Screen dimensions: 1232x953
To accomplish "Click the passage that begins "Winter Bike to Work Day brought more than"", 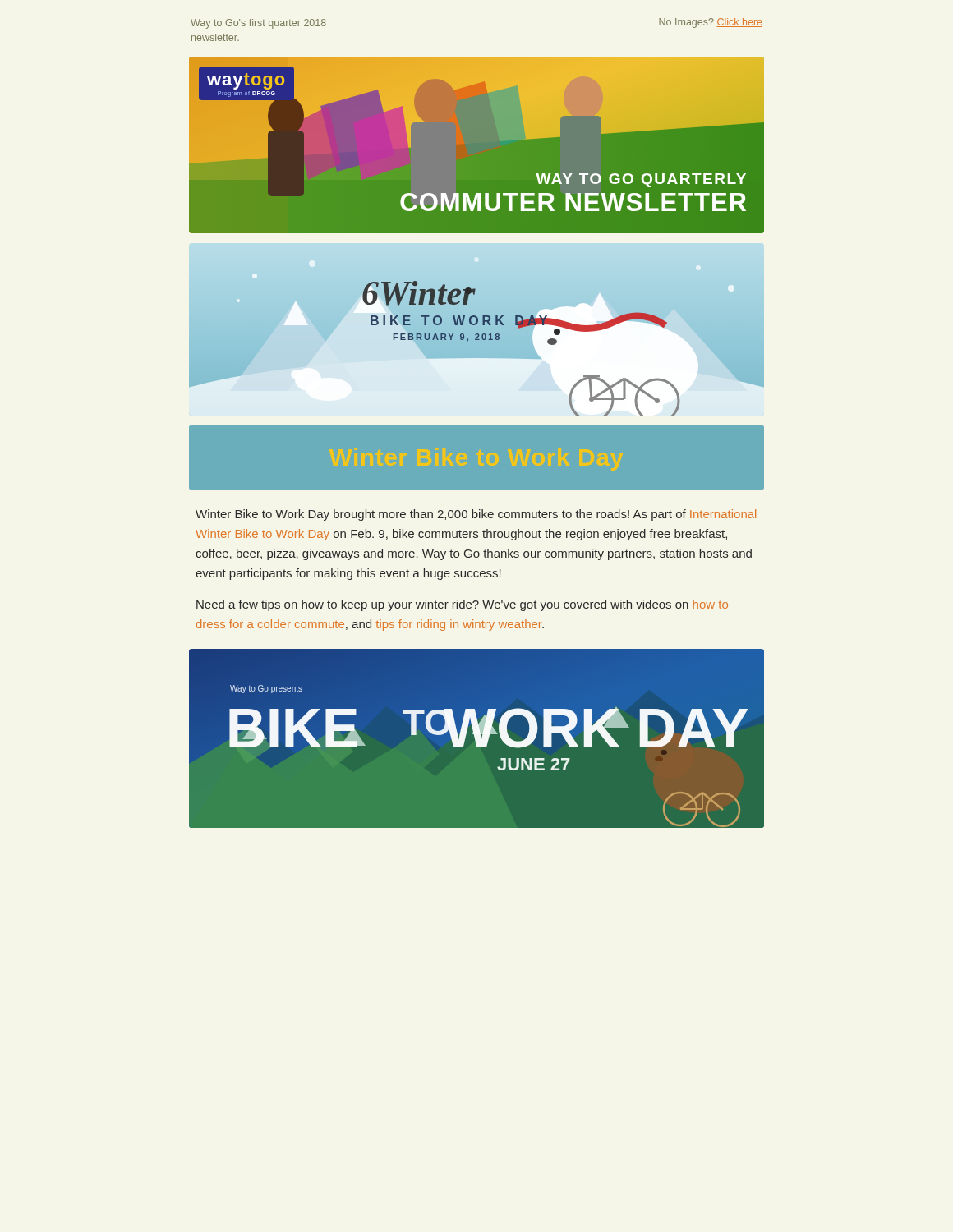I will tap(476, 569).
